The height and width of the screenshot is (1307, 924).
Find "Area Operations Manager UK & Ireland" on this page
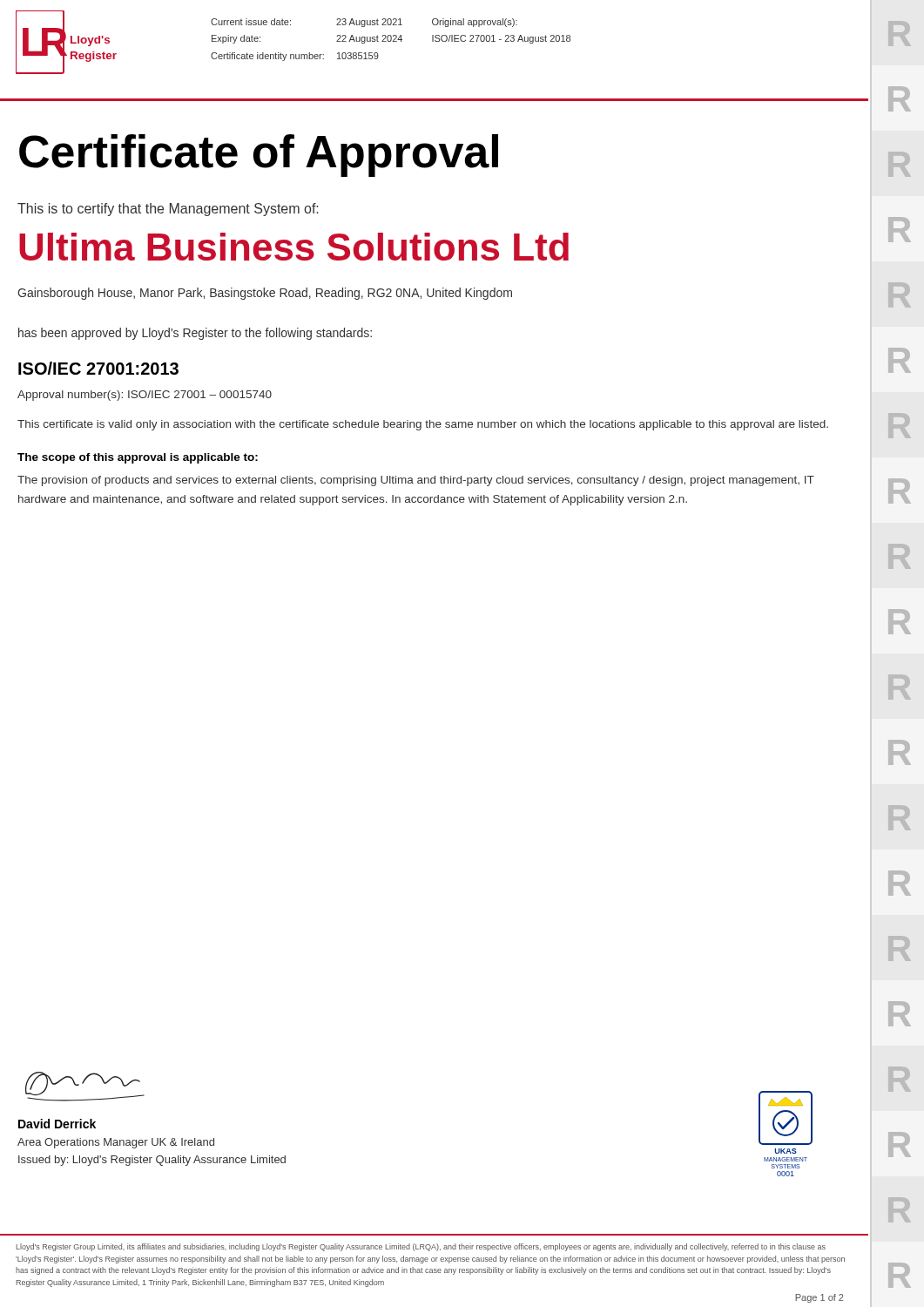(116, 1142)
